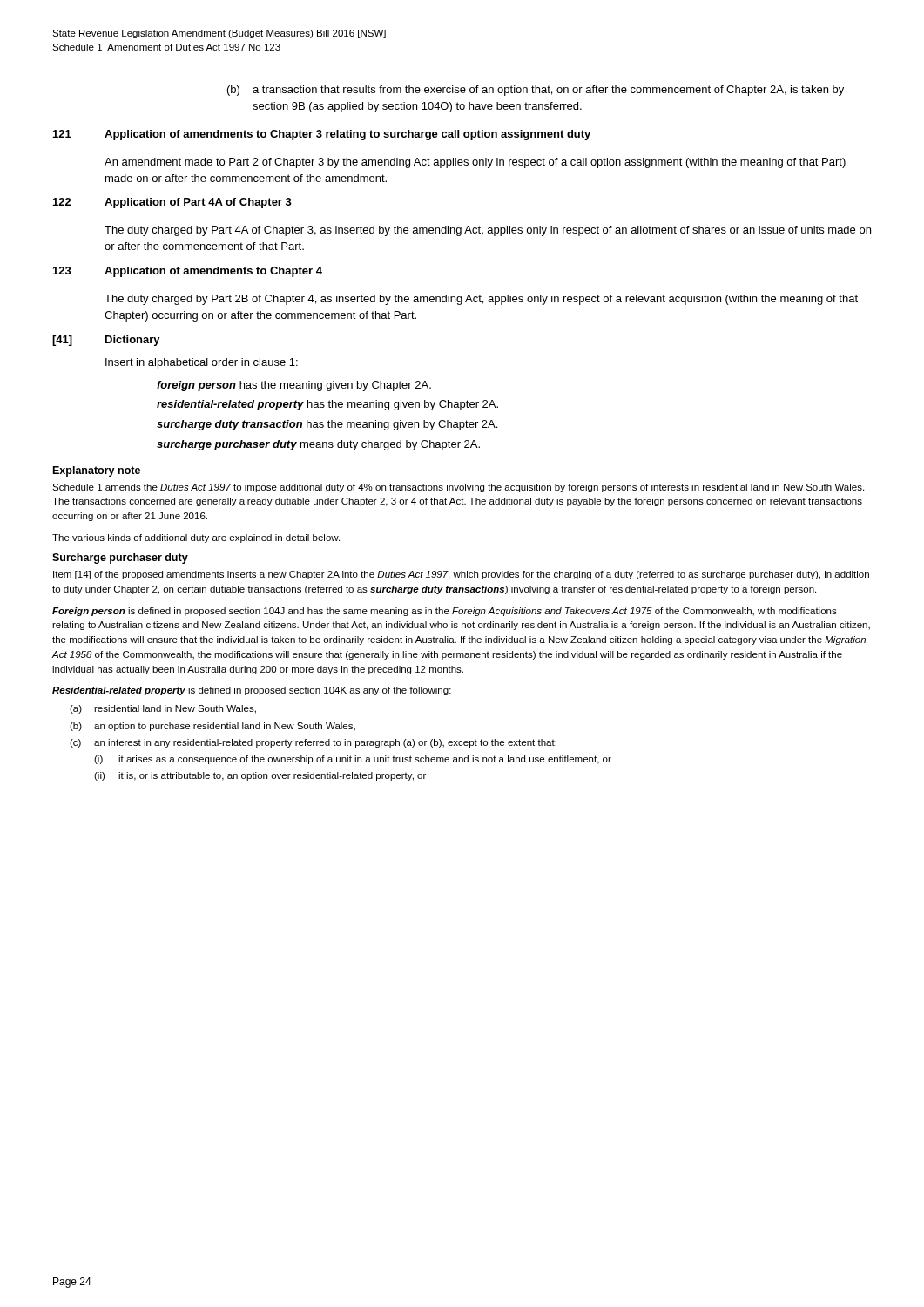
Task: Select the text starting "(i) it arises as"
Action: point(483,759)
